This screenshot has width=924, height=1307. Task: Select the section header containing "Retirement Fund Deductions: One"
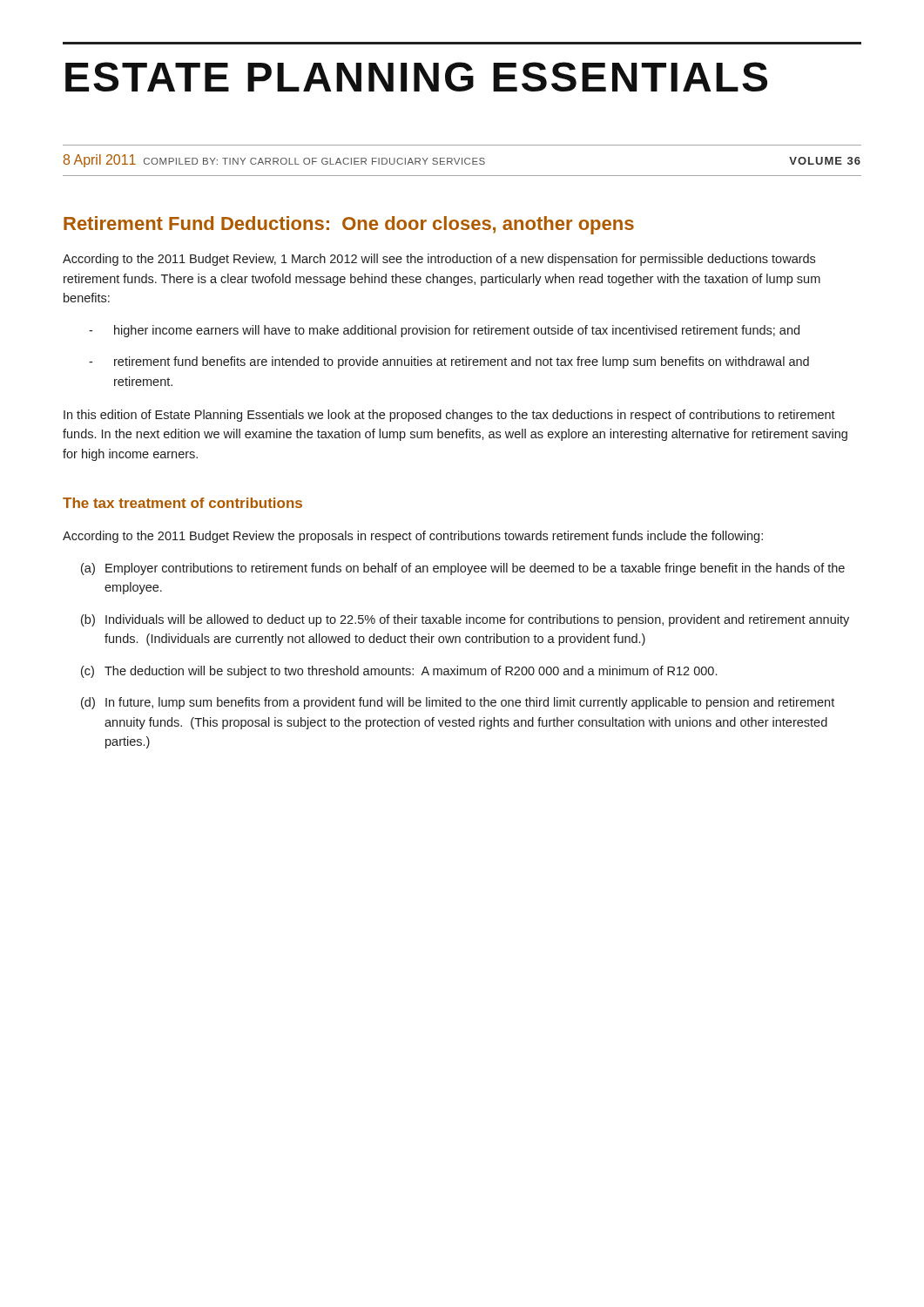[349, 224]
